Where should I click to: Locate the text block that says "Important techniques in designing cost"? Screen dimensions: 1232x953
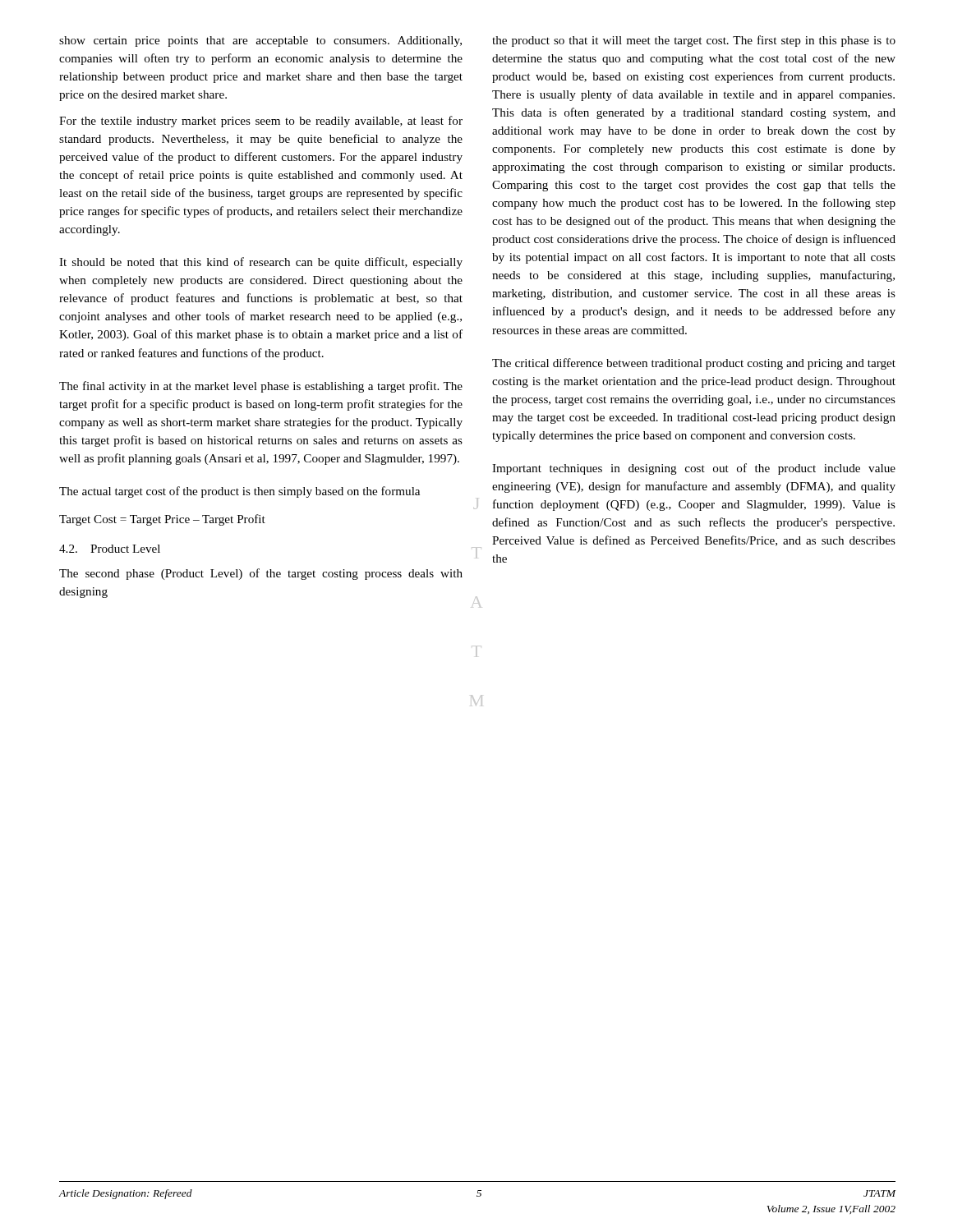pos(694,513)
